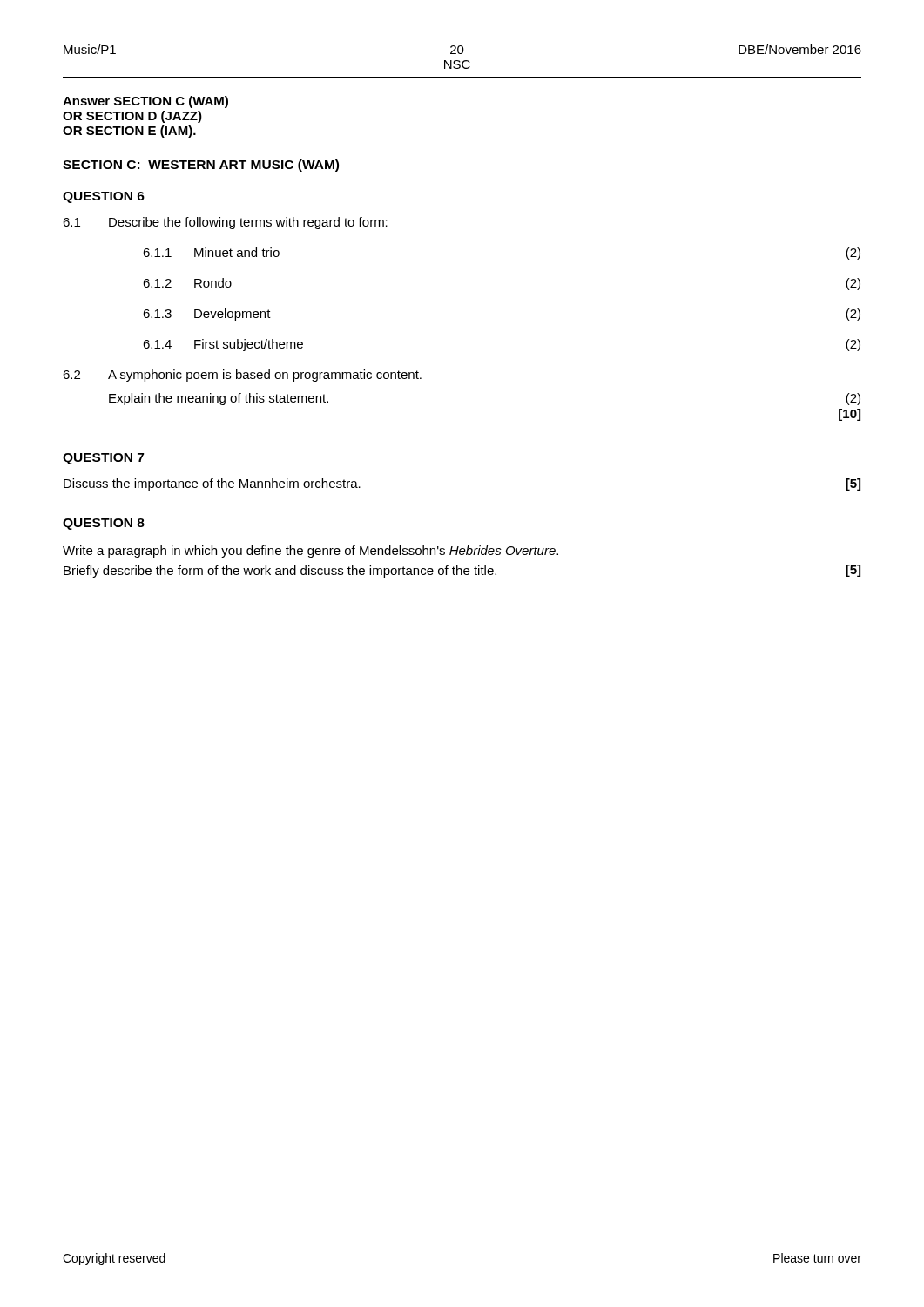
Task: Navigate to the block starting "Discuss the importance"
Action: pos(208,484)
